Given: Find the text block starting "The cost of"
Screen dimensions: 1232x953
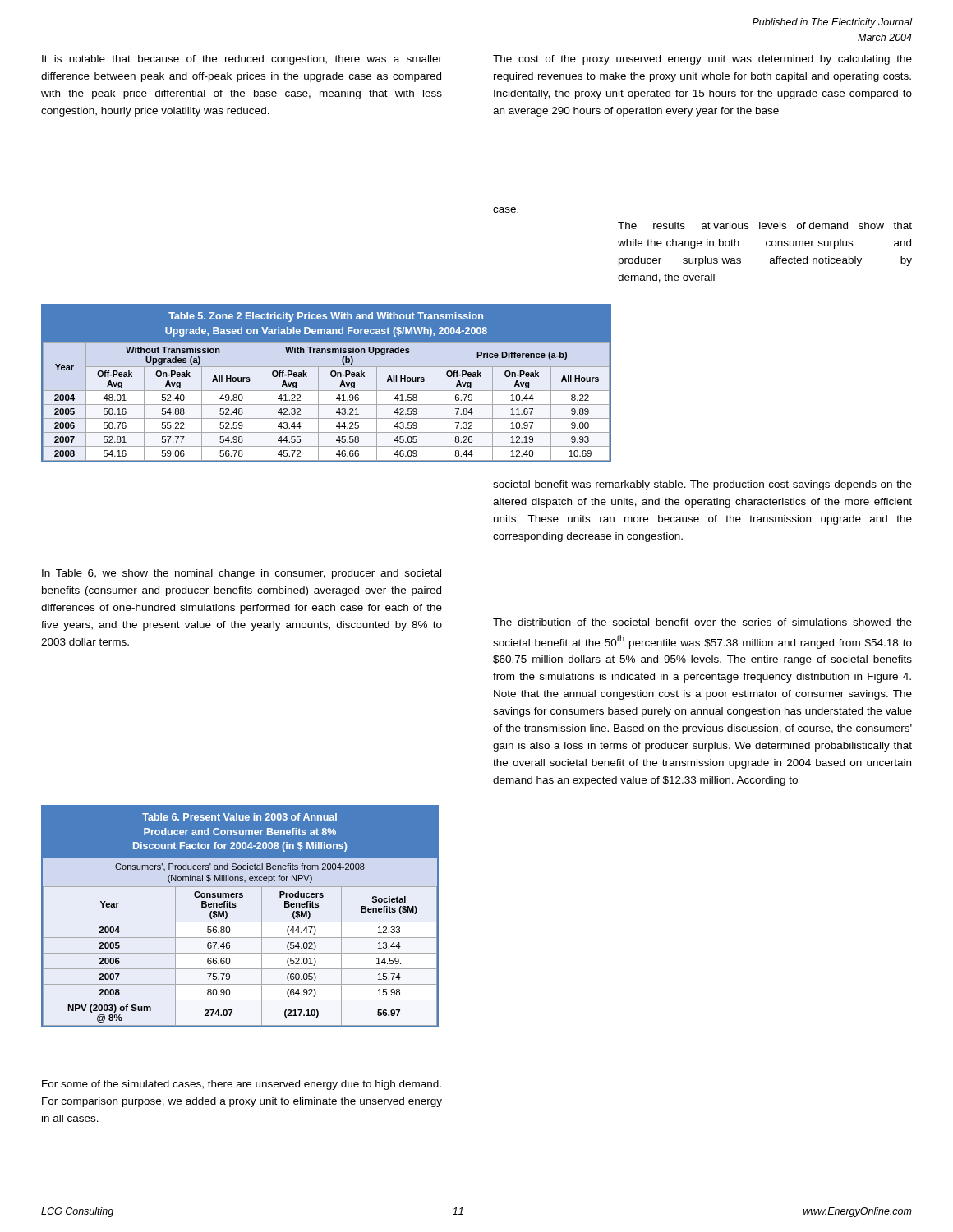Looking at the screenshot, I should [x=702, y=85].
